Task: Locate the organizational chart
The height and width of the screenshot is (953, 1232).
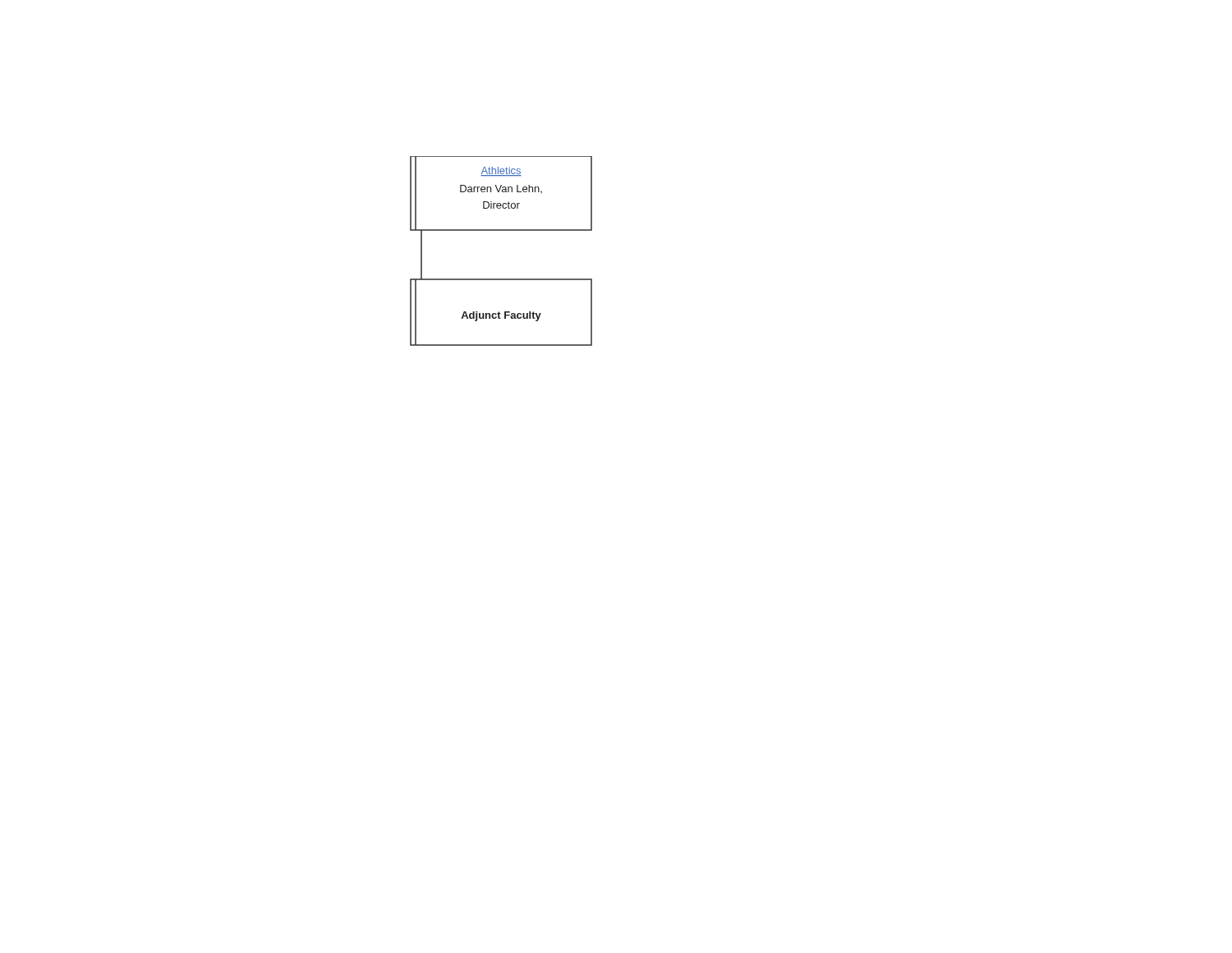Action: click(x=505, y=255)
